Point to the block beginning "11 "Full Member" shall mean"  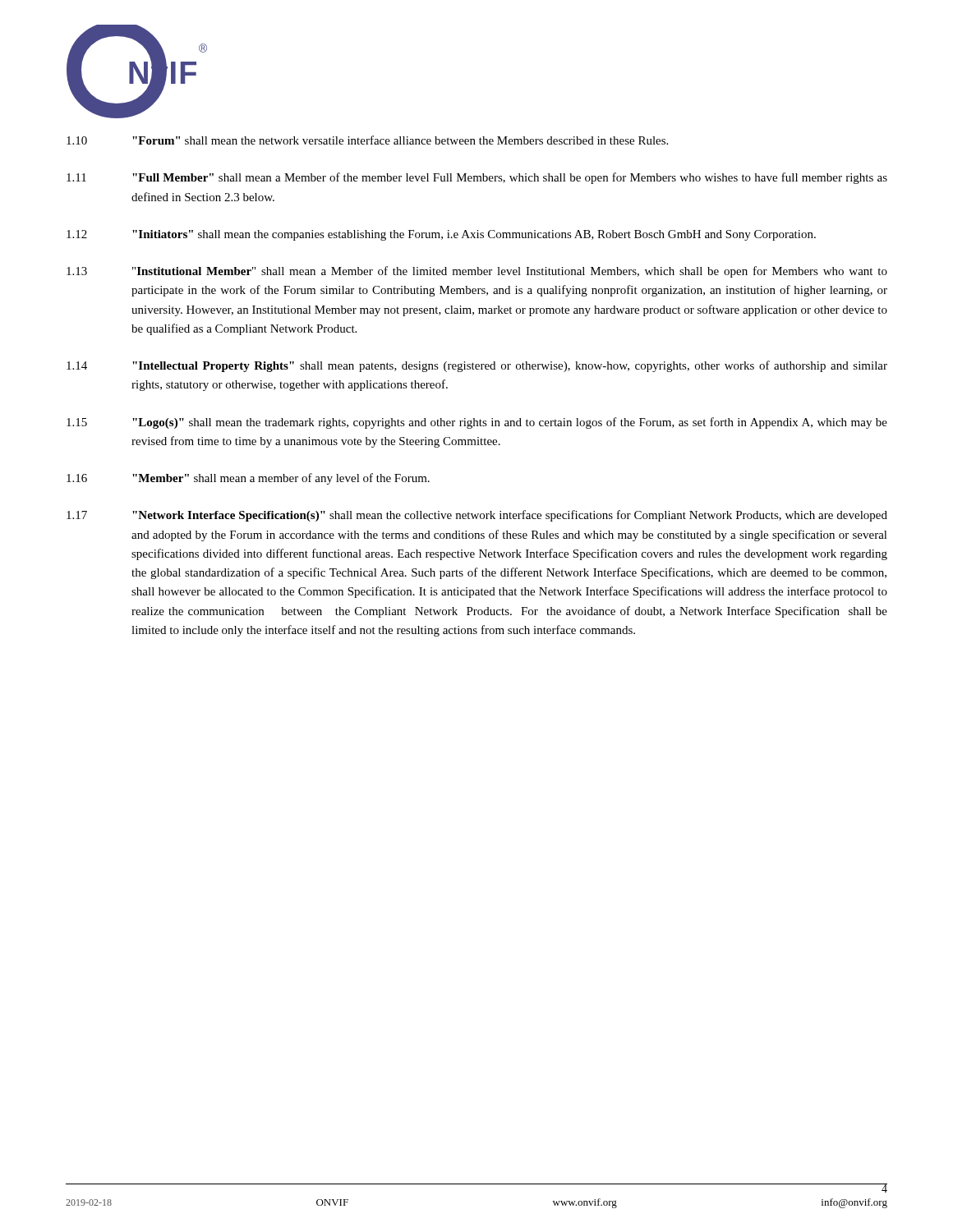476,188
